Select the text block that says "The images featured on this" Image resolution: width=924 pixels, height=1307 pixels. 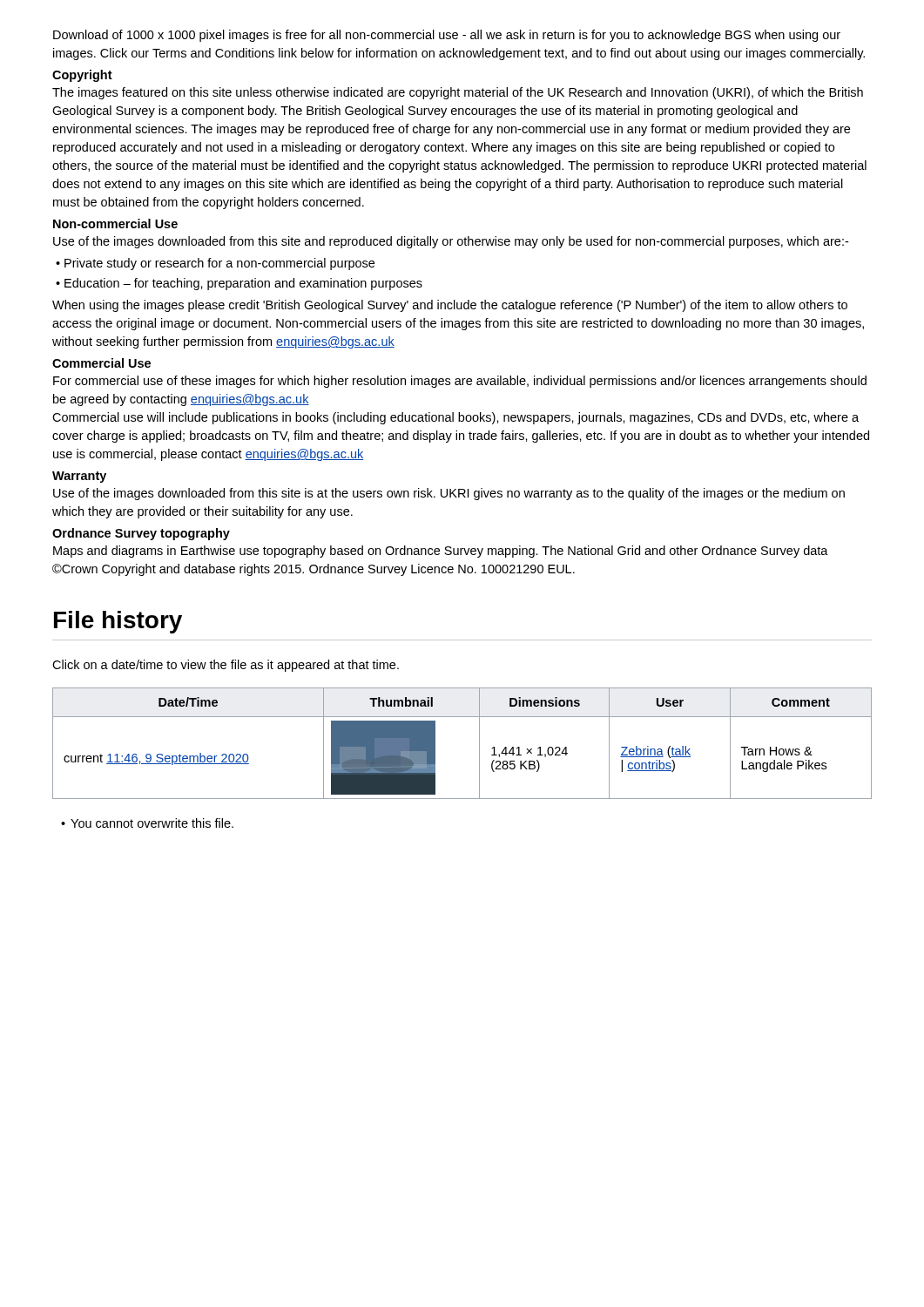pyautogui.click(x=460, y=147)
